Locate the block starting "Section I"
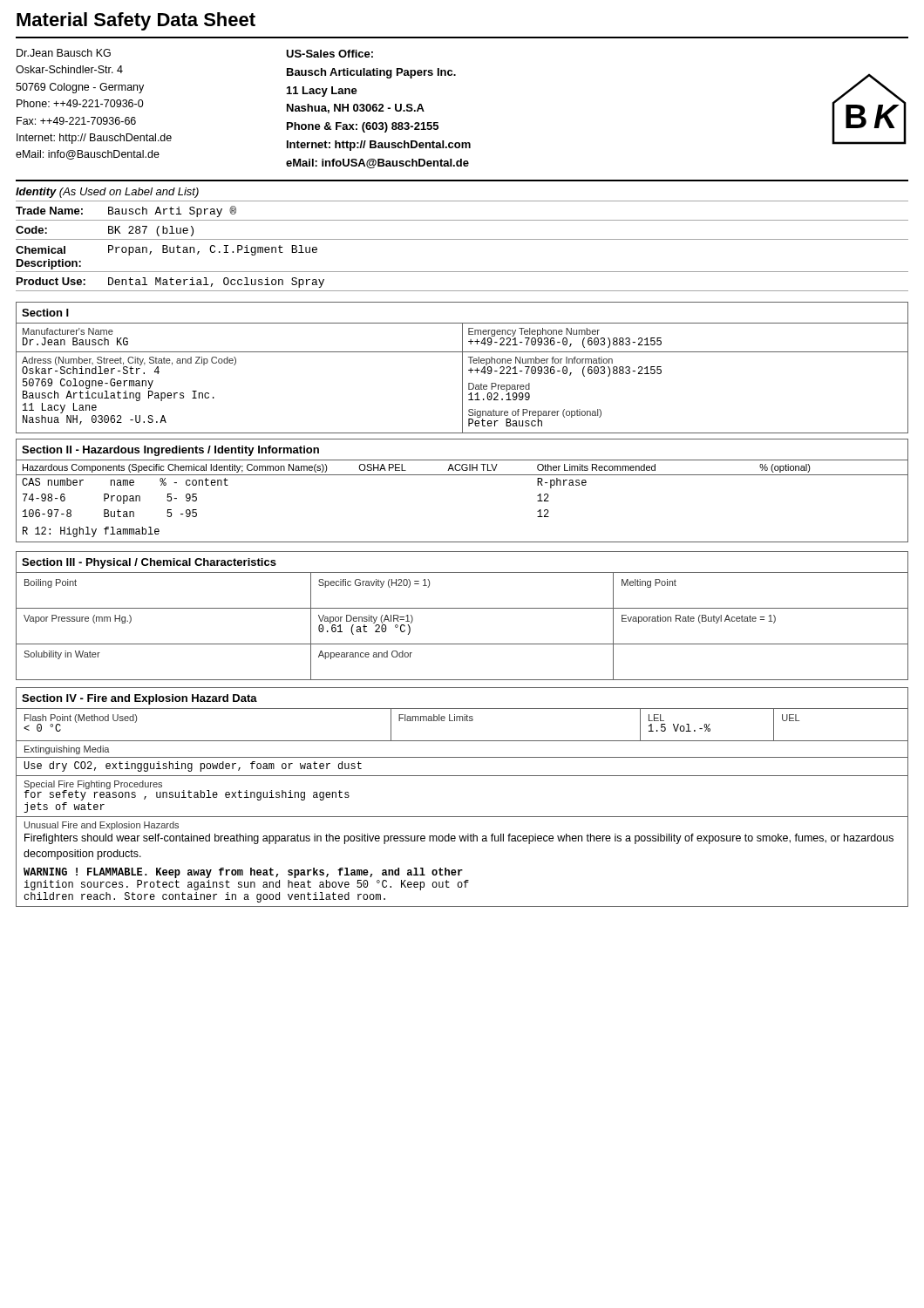 [x=45, y=312]
